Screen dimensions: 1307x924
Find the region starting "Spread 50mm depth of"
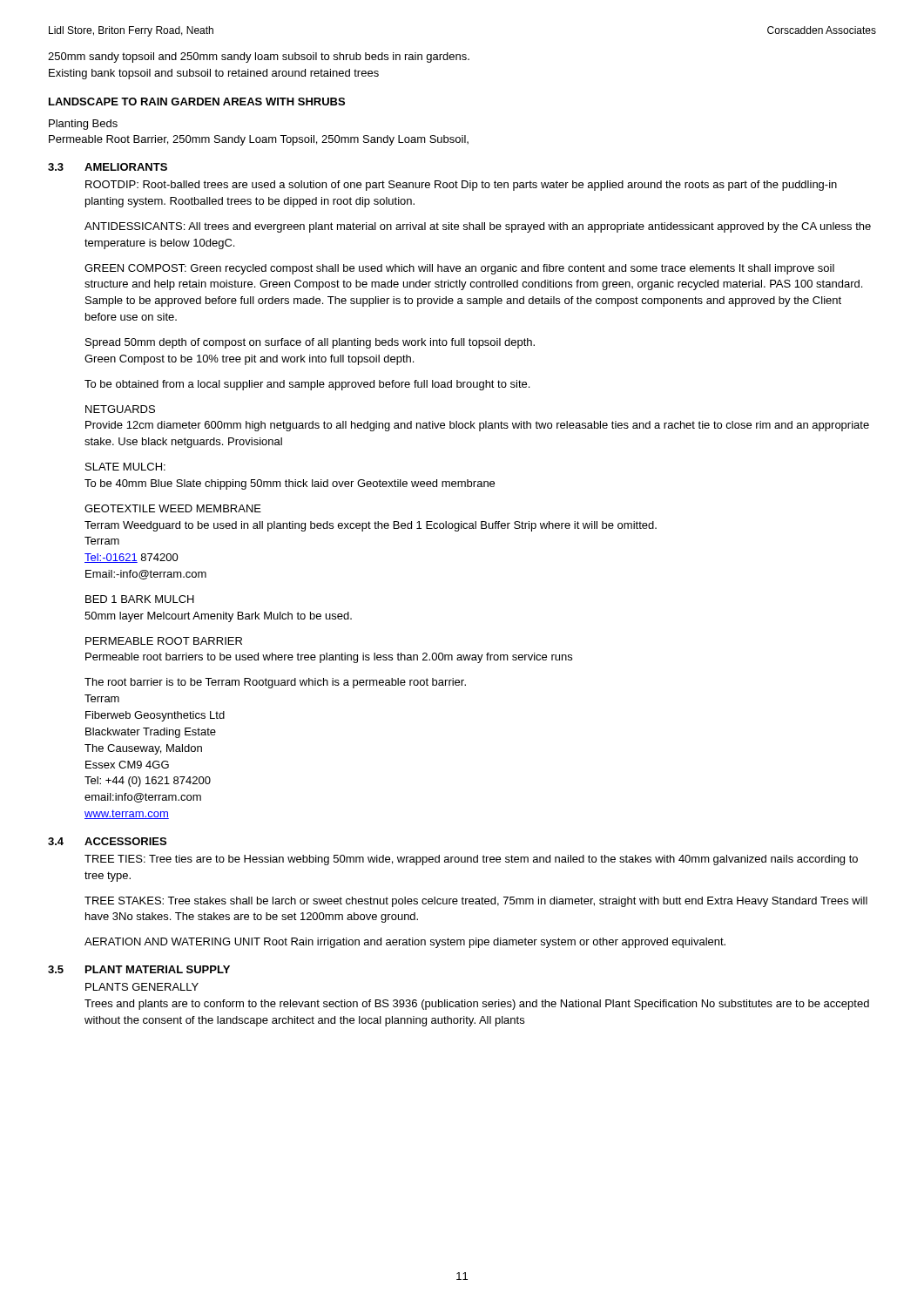(310, 350)
